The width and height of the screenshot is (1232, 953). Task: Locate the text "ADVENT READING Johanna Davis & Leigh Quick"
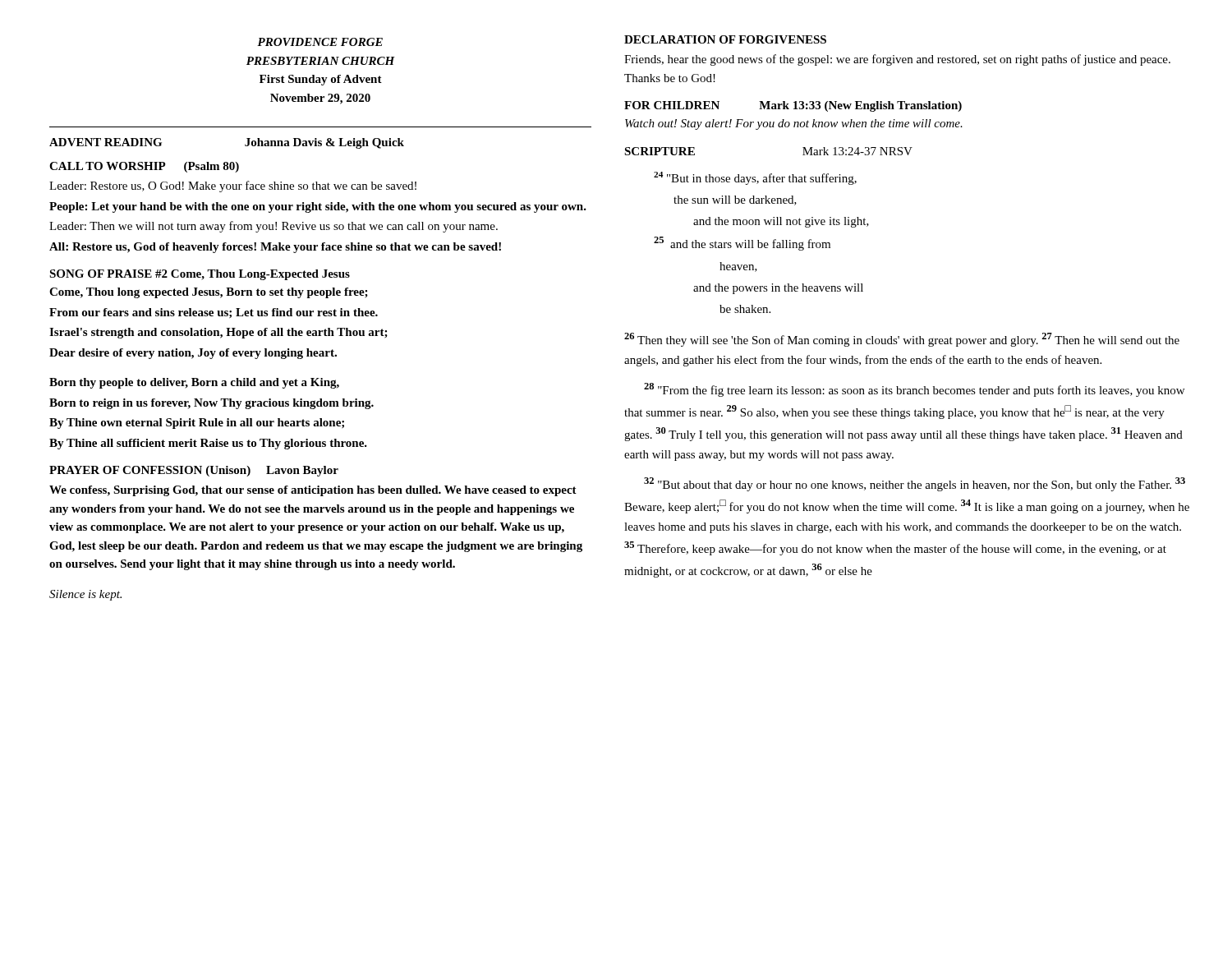pyautogui.click(x=111, y=144)
